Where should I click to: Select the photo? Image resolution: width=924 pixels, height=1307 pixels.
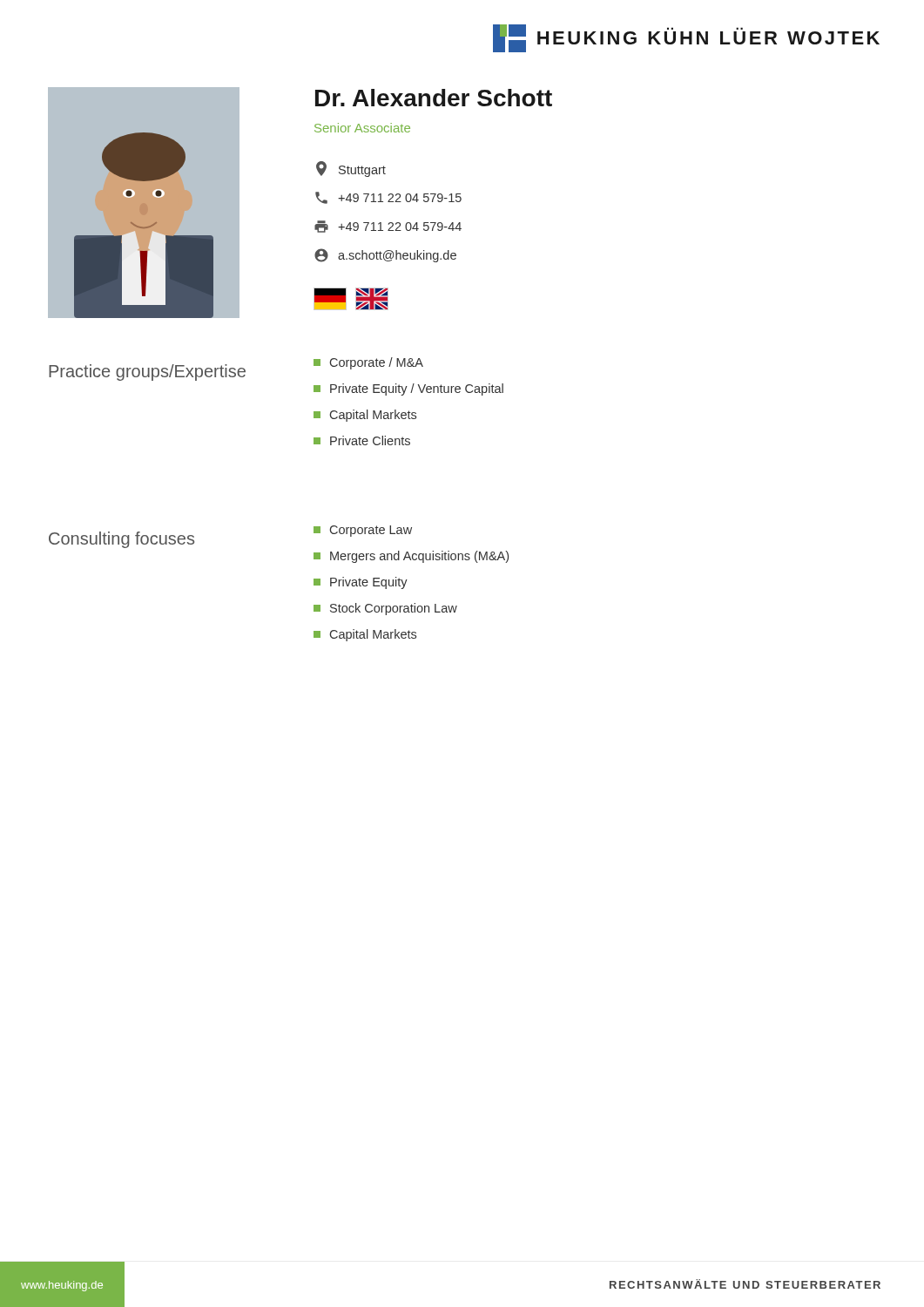pos(144,203)
